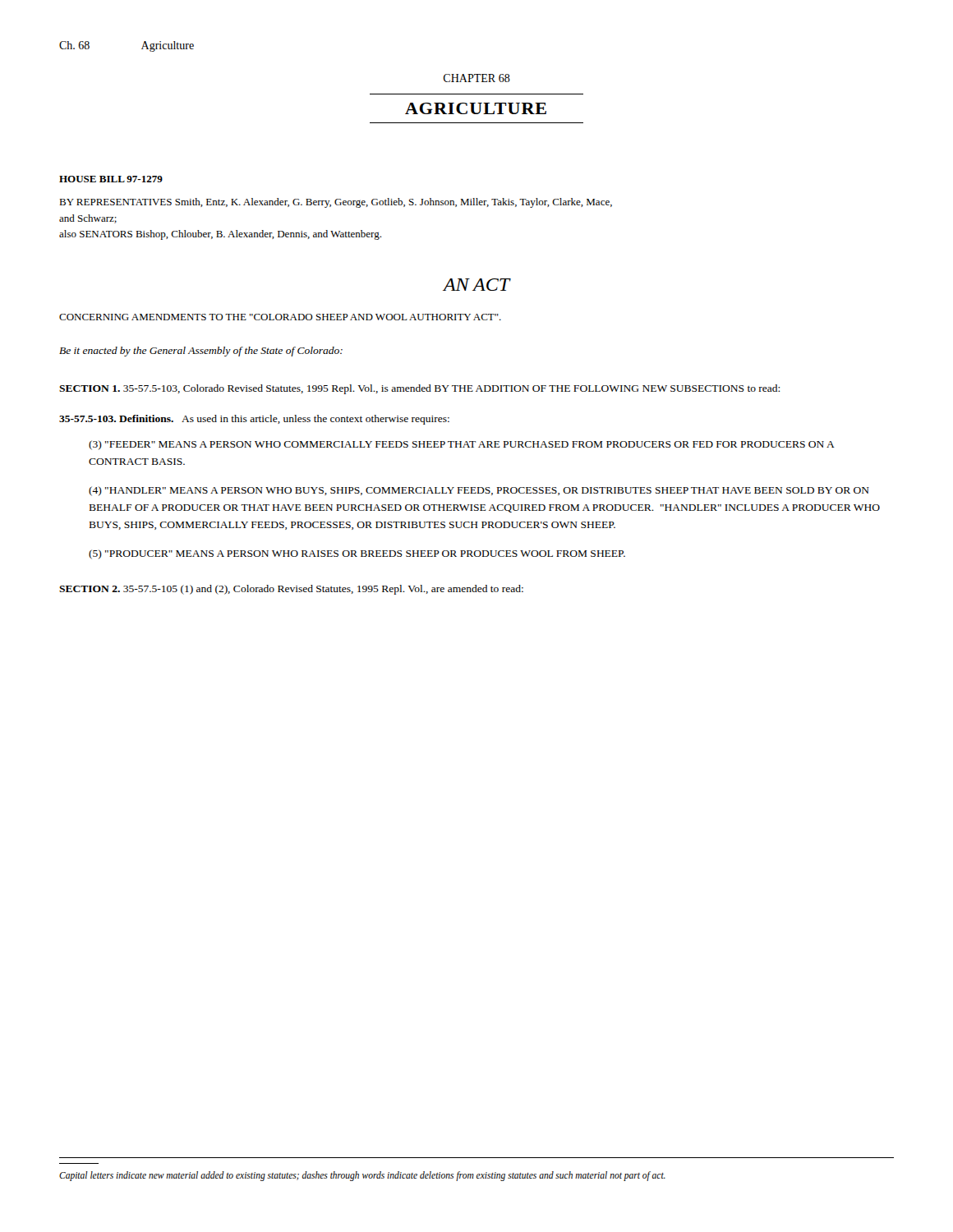
Task: Select the text starting "Be it enacted by the General Assembly"
Action: click(x=201, y=350)
